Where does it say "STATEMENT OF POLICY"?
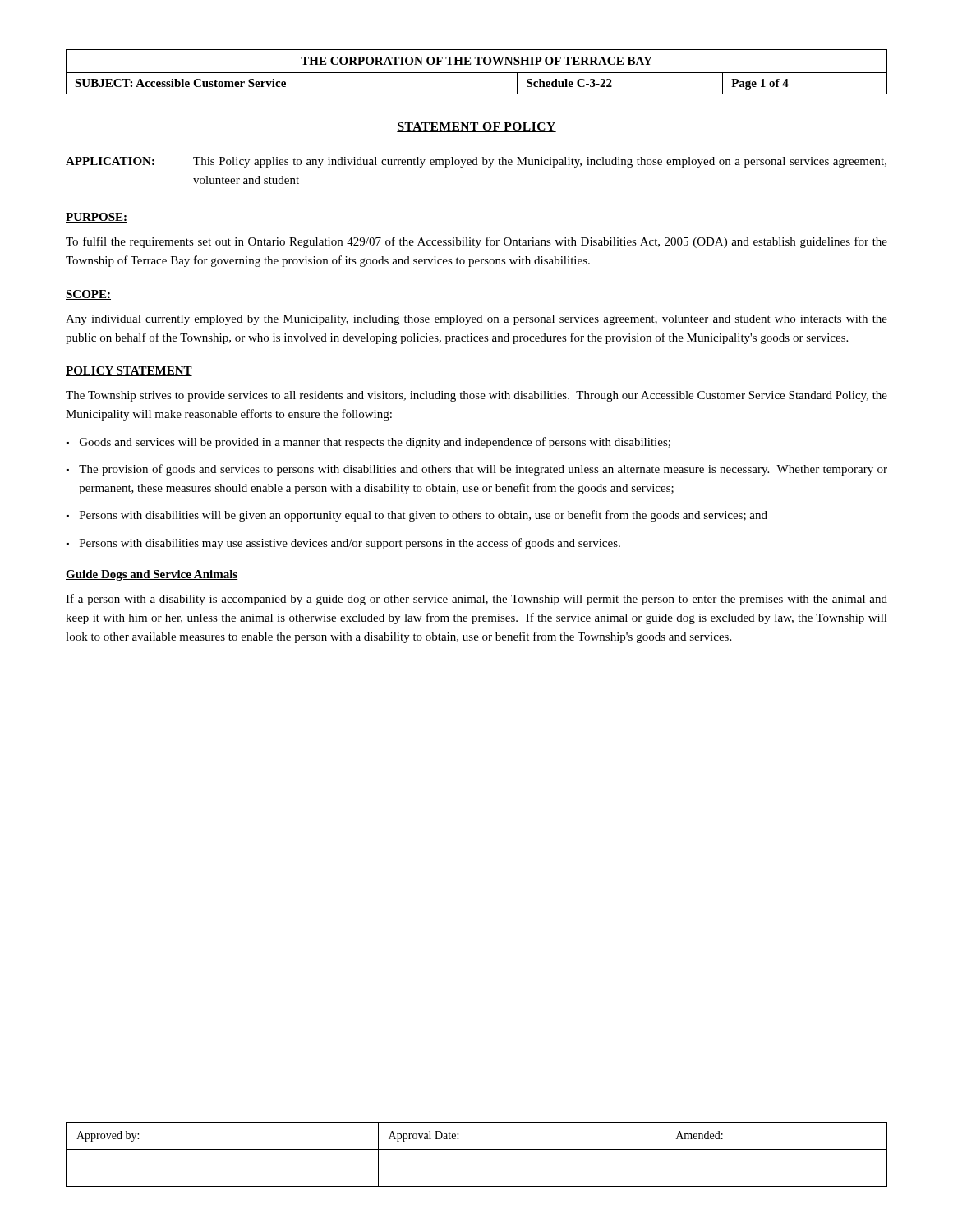Screen dimensions: 1232x953 tap(476, 126)
